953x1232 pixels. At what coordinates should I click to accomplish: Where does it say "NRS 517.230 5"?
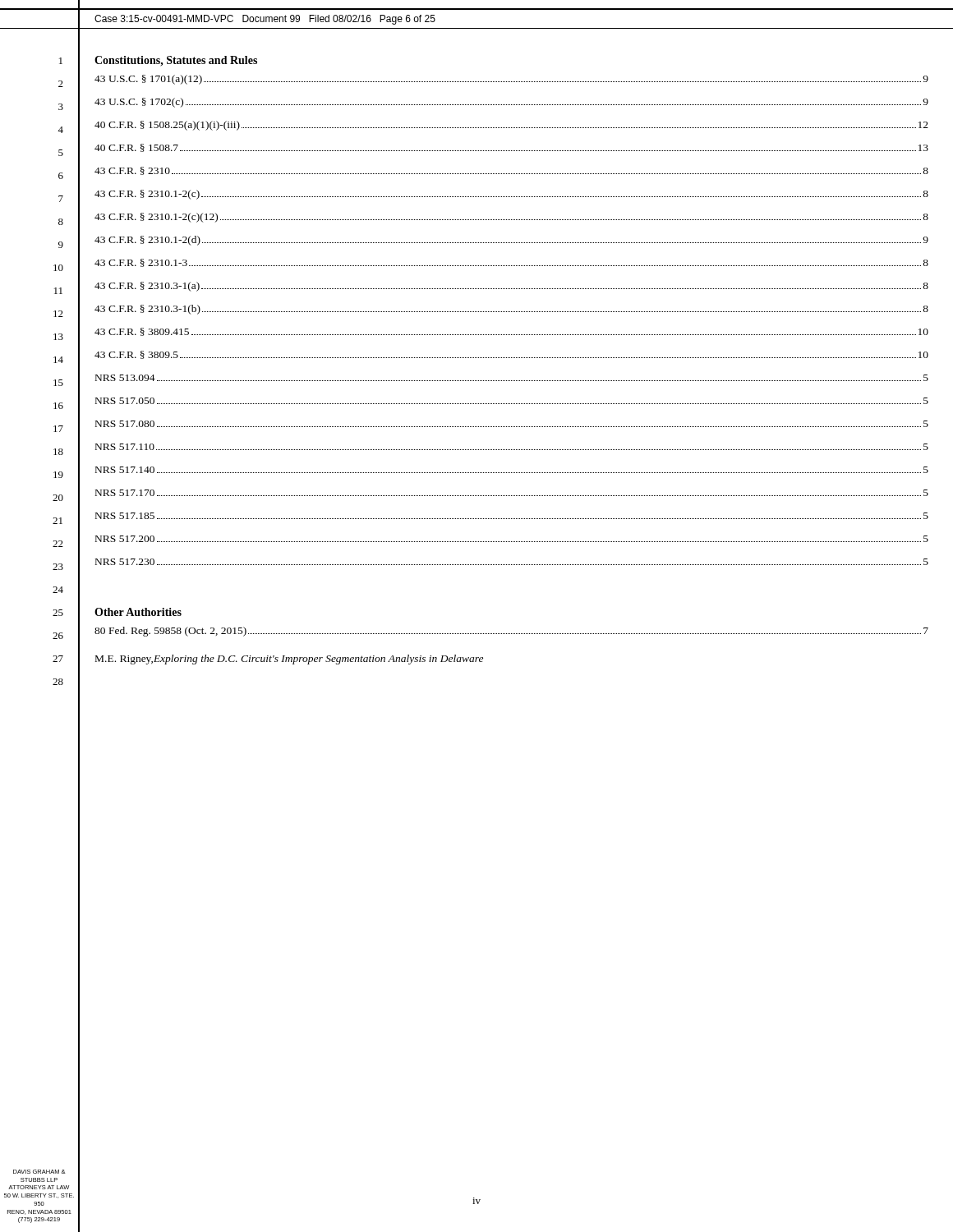pyautogui.click(x=511, y=562)
